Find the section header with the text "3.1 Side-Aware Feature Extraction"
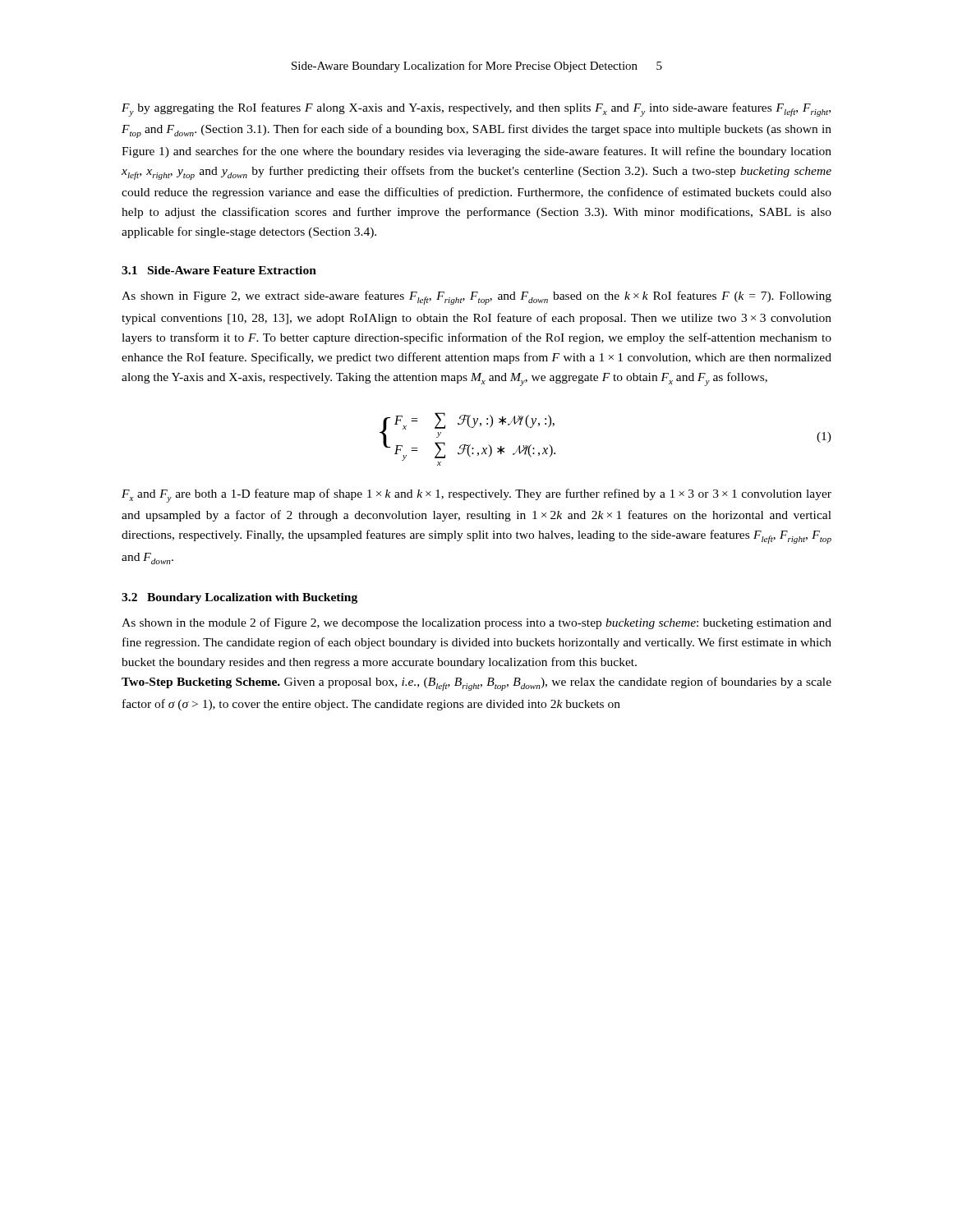953x1232 pixels. (x=219, y=270)
